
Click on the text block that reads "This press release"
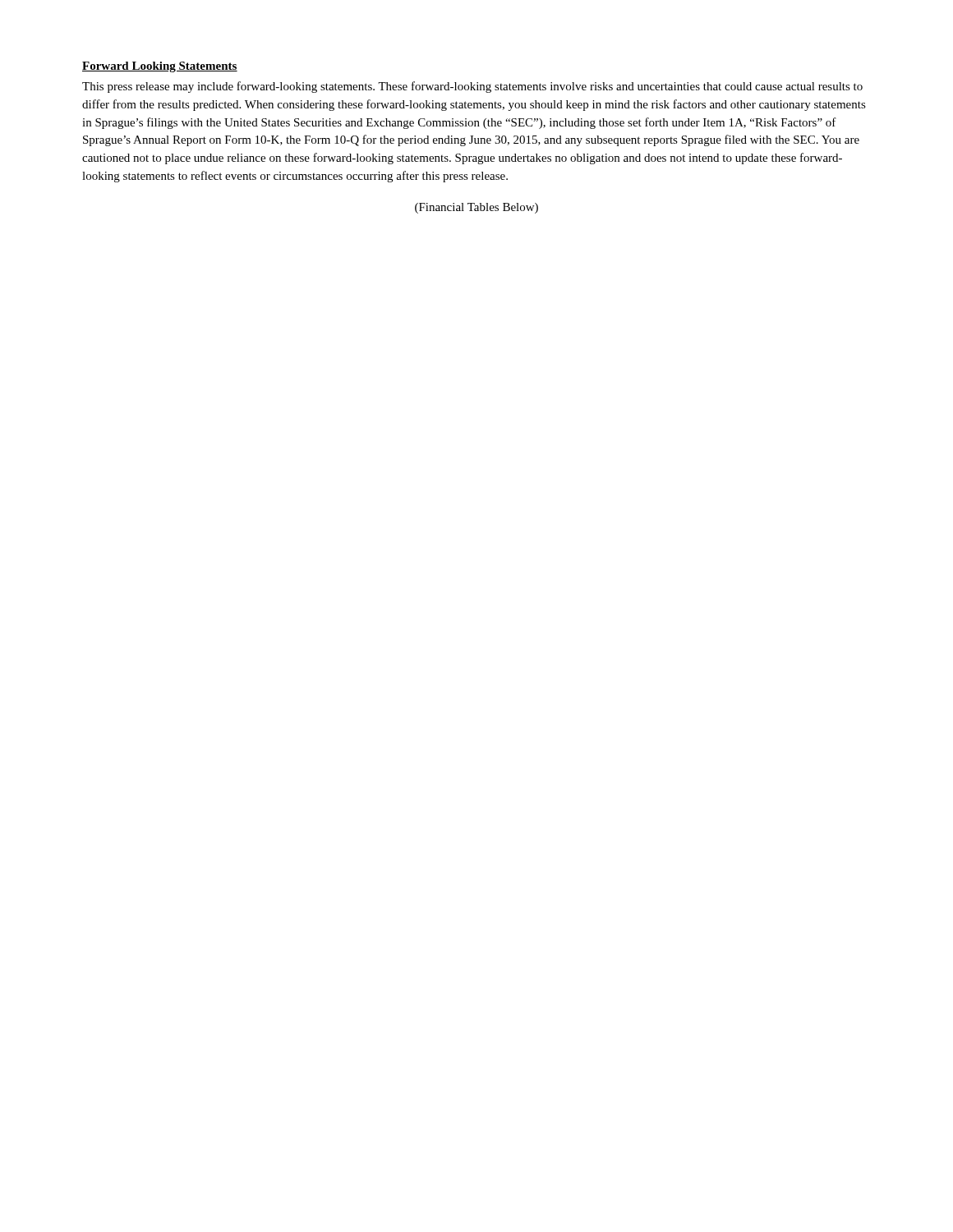click(x=474, y=131)
